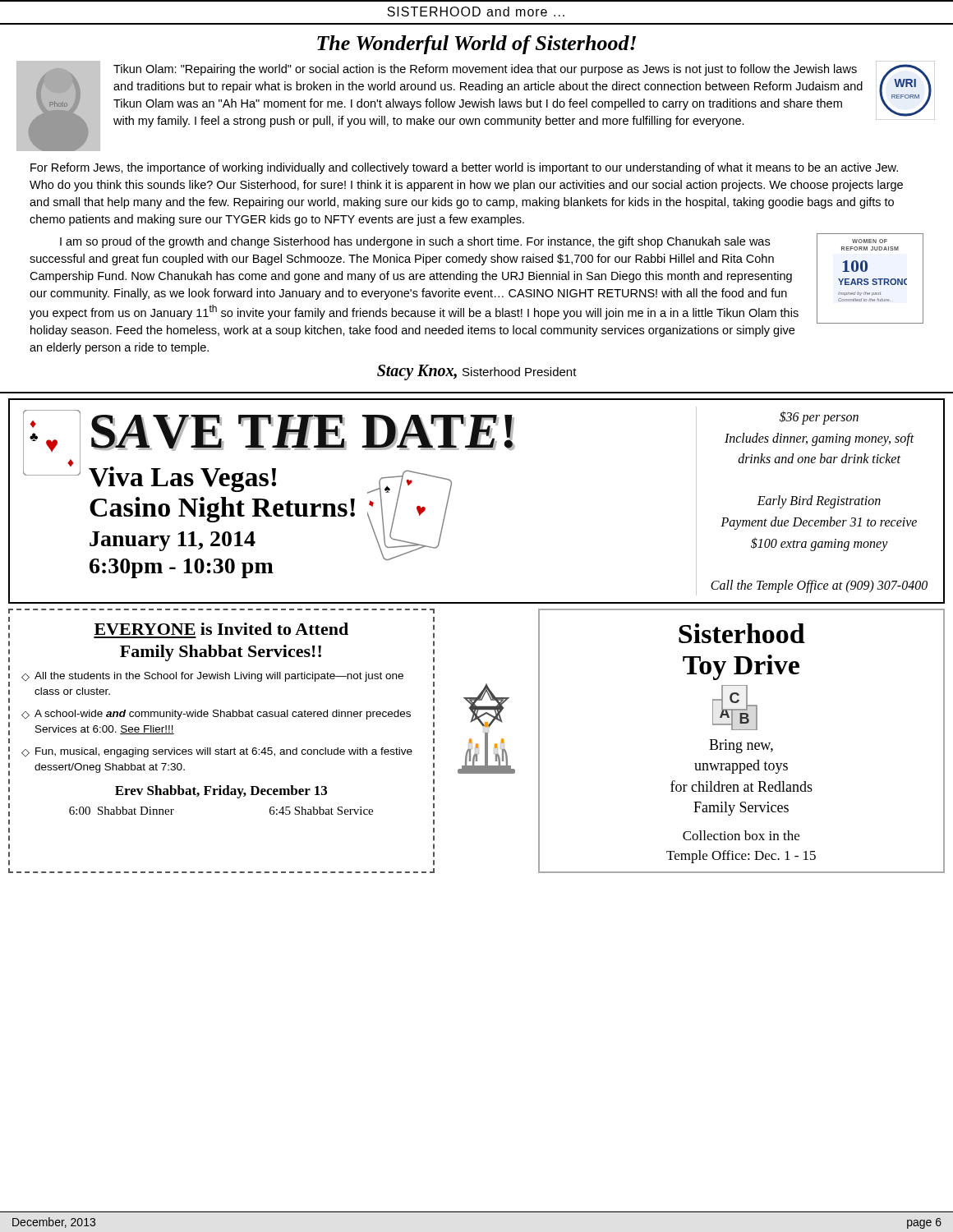Find the infographic
This screenshot has width=953, height=1232.
tap(387, 493)
